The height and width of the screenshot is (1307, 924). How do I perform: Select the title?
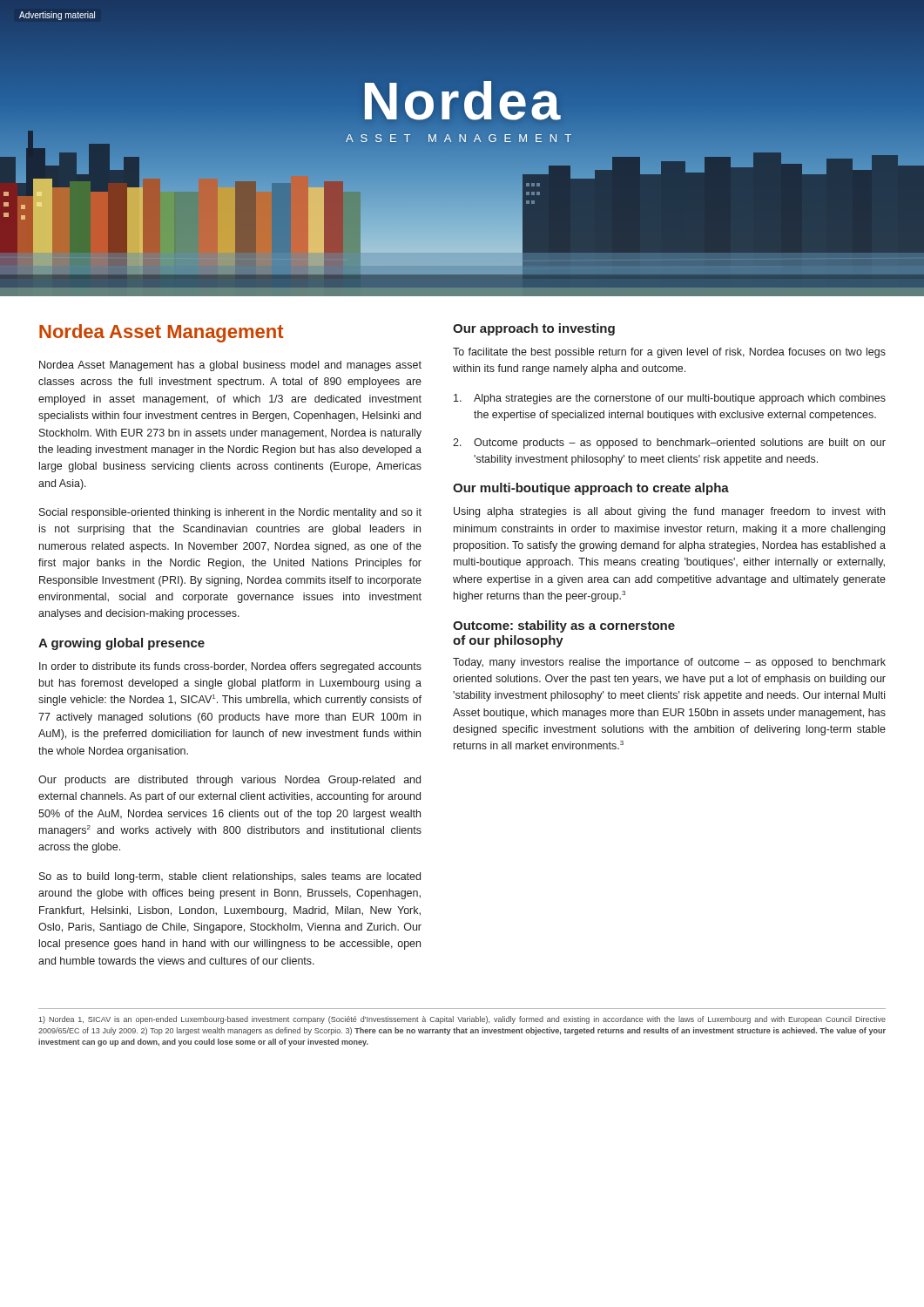pos(161,332)
